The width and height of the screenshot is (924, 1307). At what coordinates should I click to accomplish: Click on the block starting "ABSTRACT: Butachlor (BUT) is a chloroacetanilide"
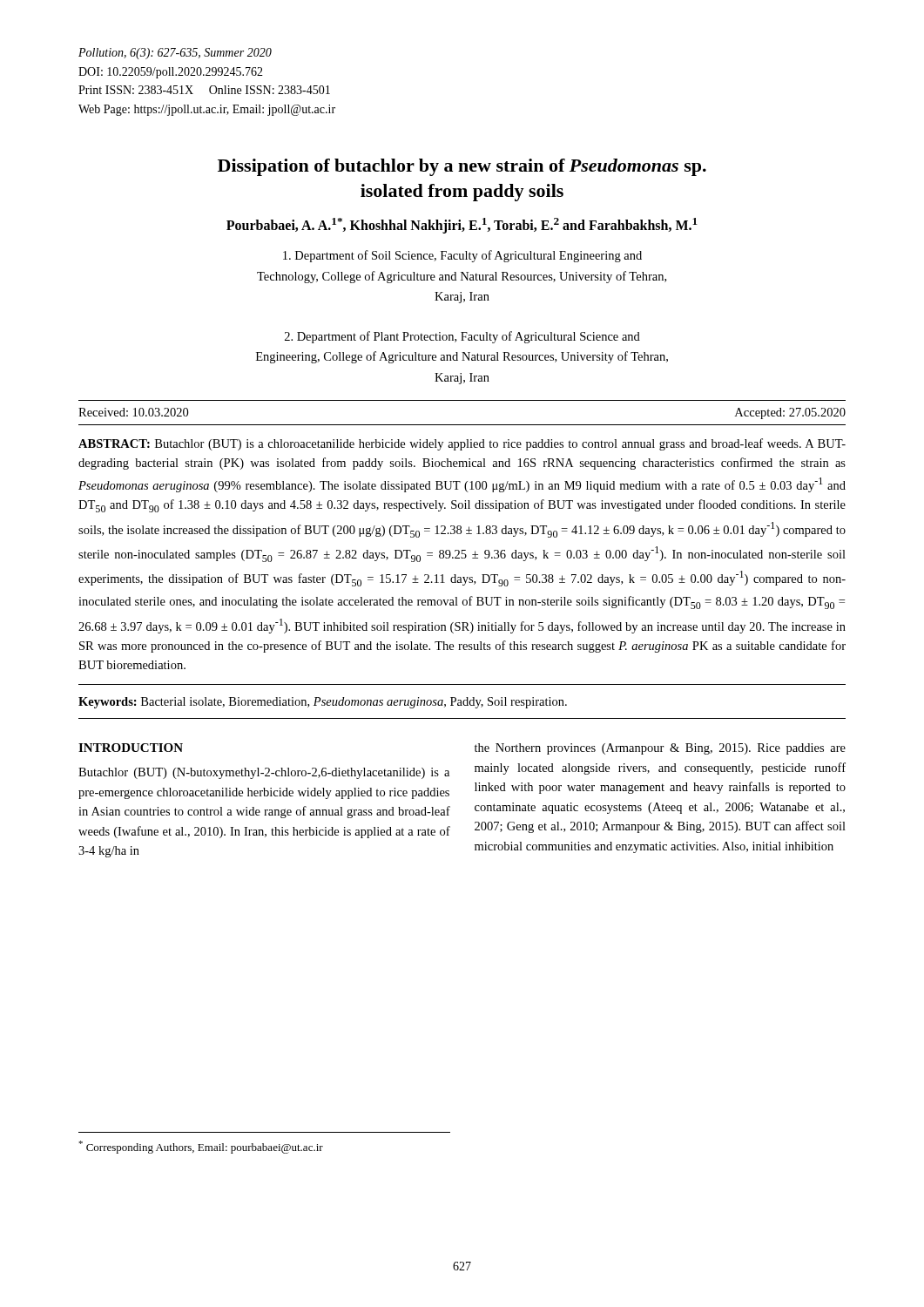[x=462, y=554]
